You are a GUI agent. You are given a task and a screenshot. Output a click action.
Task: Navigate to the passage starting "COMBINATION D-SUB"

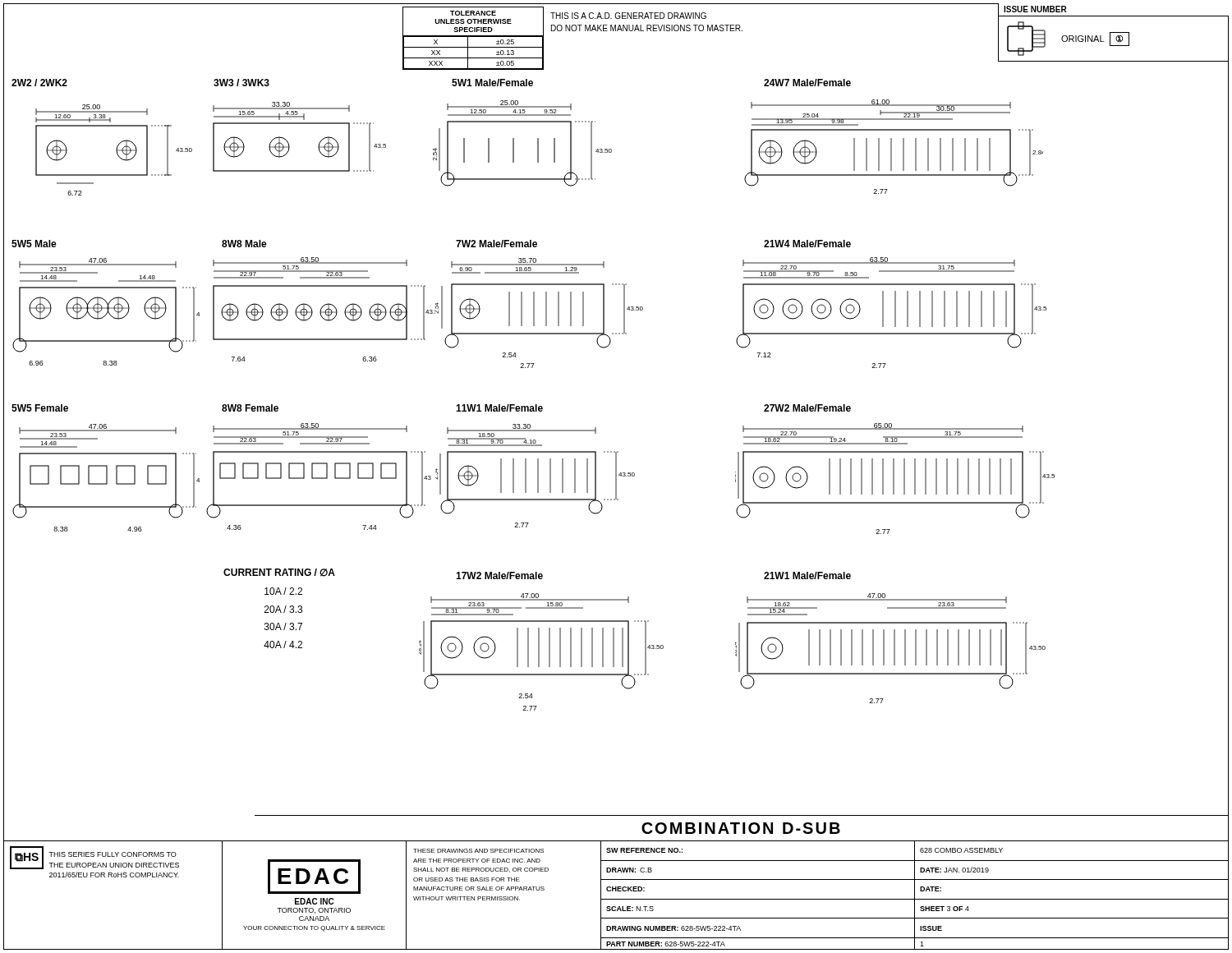tap(742, 828)
